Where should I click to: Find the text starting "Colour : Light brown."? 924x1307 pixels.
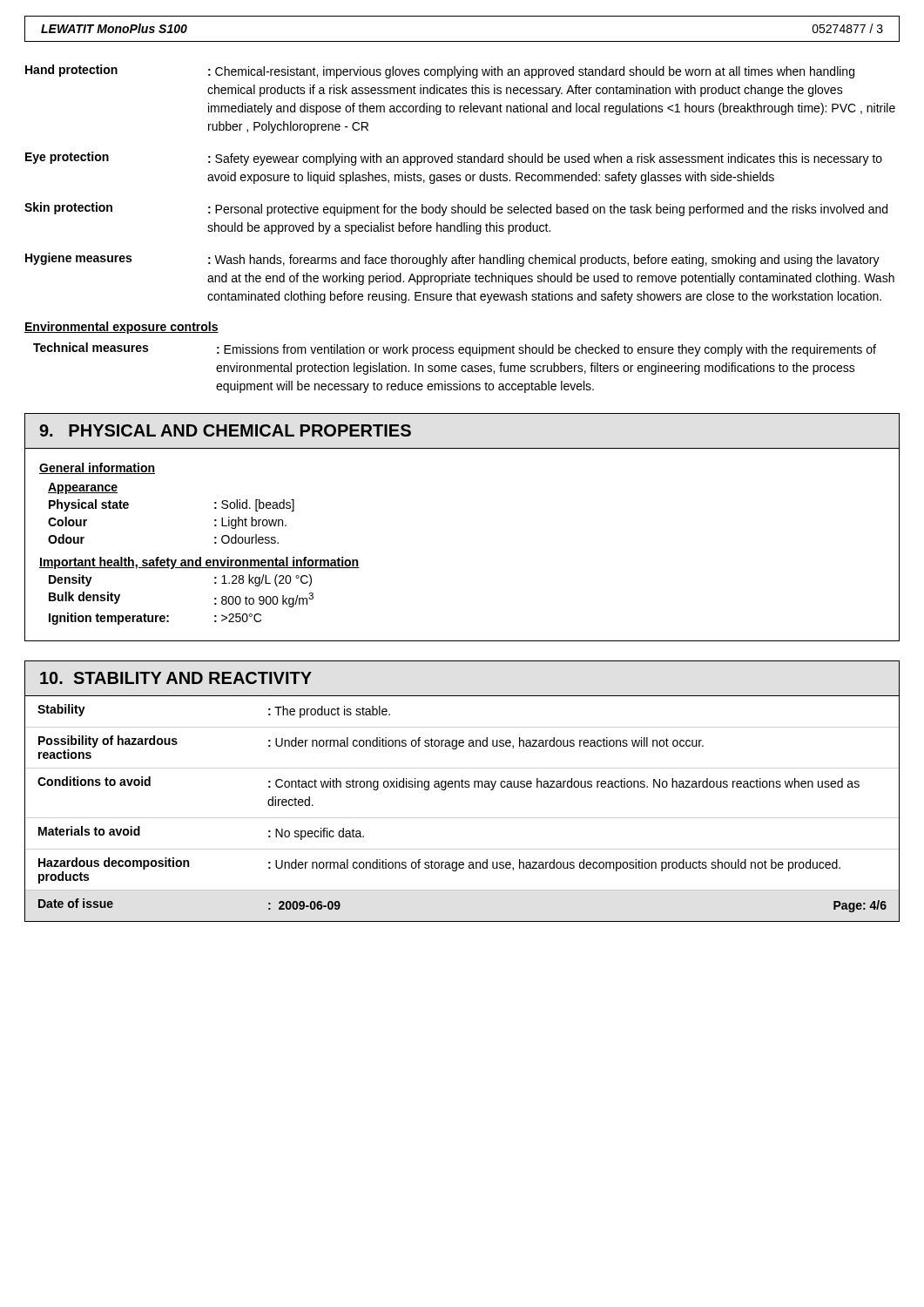(66, 522)
